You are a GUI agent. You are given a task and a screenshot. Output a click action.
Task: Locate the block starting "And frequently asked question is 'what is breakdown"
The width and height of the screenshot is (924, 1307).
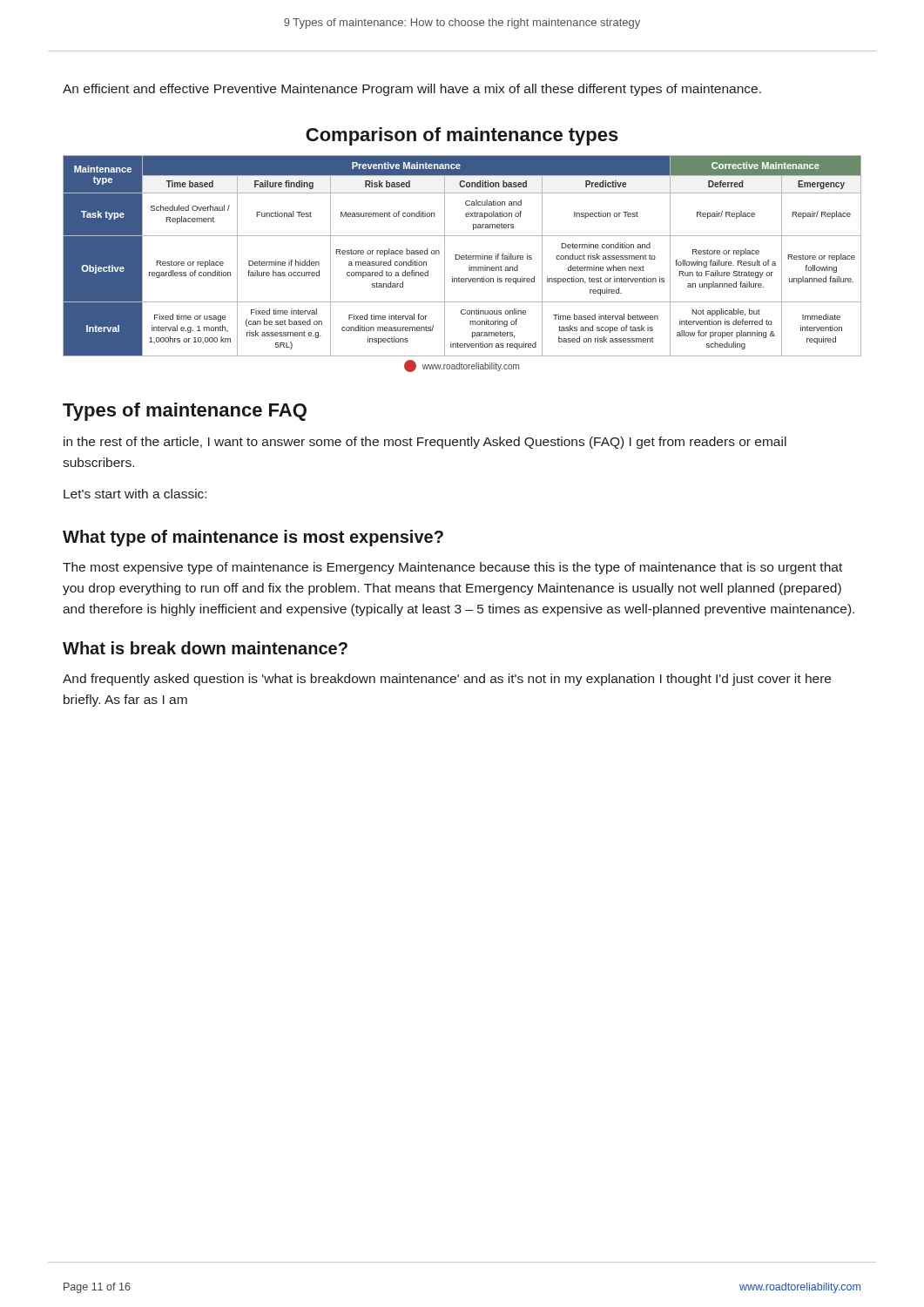447,689
